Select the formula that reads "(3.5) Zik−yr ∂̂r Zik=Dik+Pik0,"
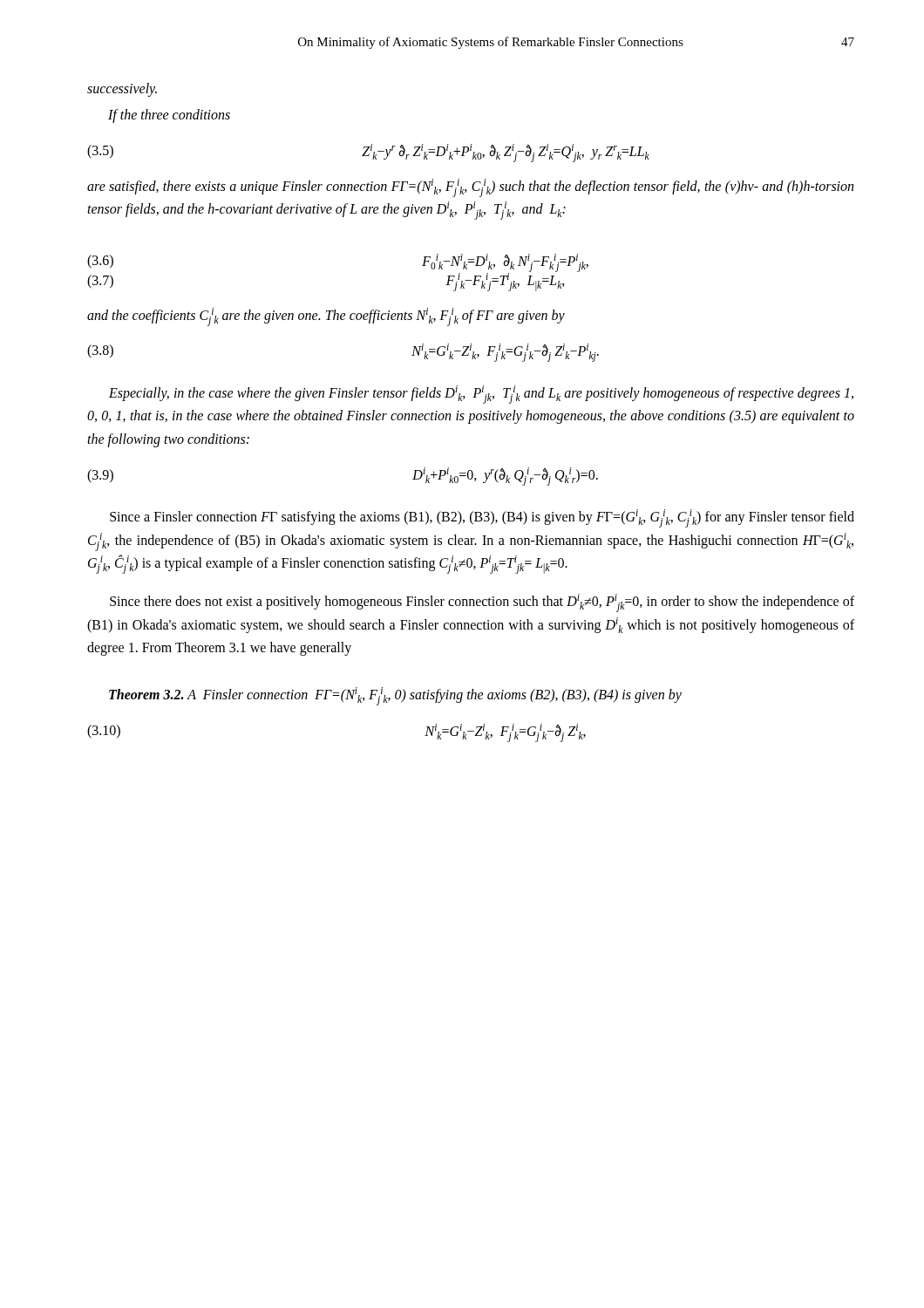Viewport: 924px width, 1308px height. 471,151
